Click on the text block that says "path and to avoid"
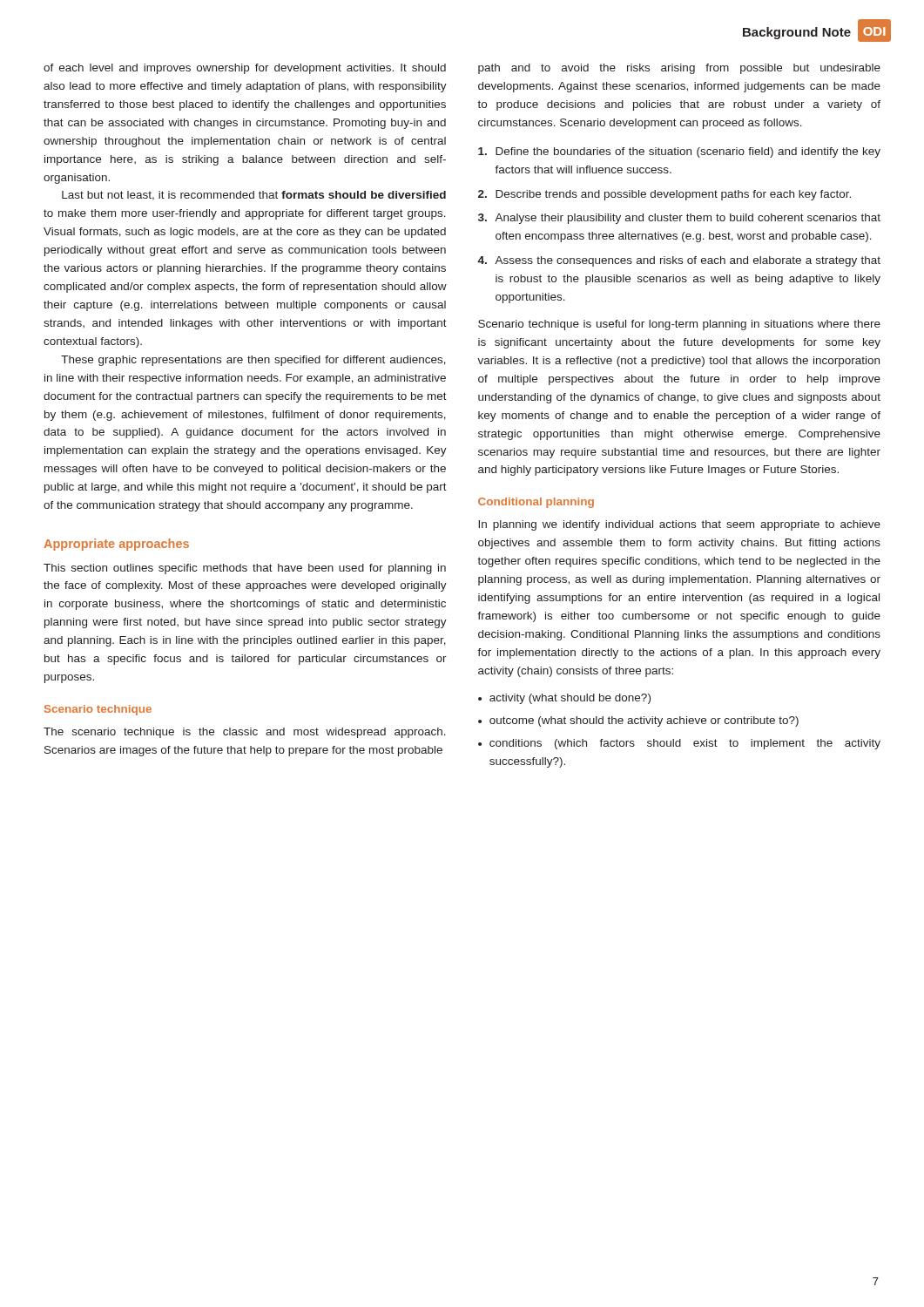The height and width of the screenshot is (1307, 924). pos(679,96)
